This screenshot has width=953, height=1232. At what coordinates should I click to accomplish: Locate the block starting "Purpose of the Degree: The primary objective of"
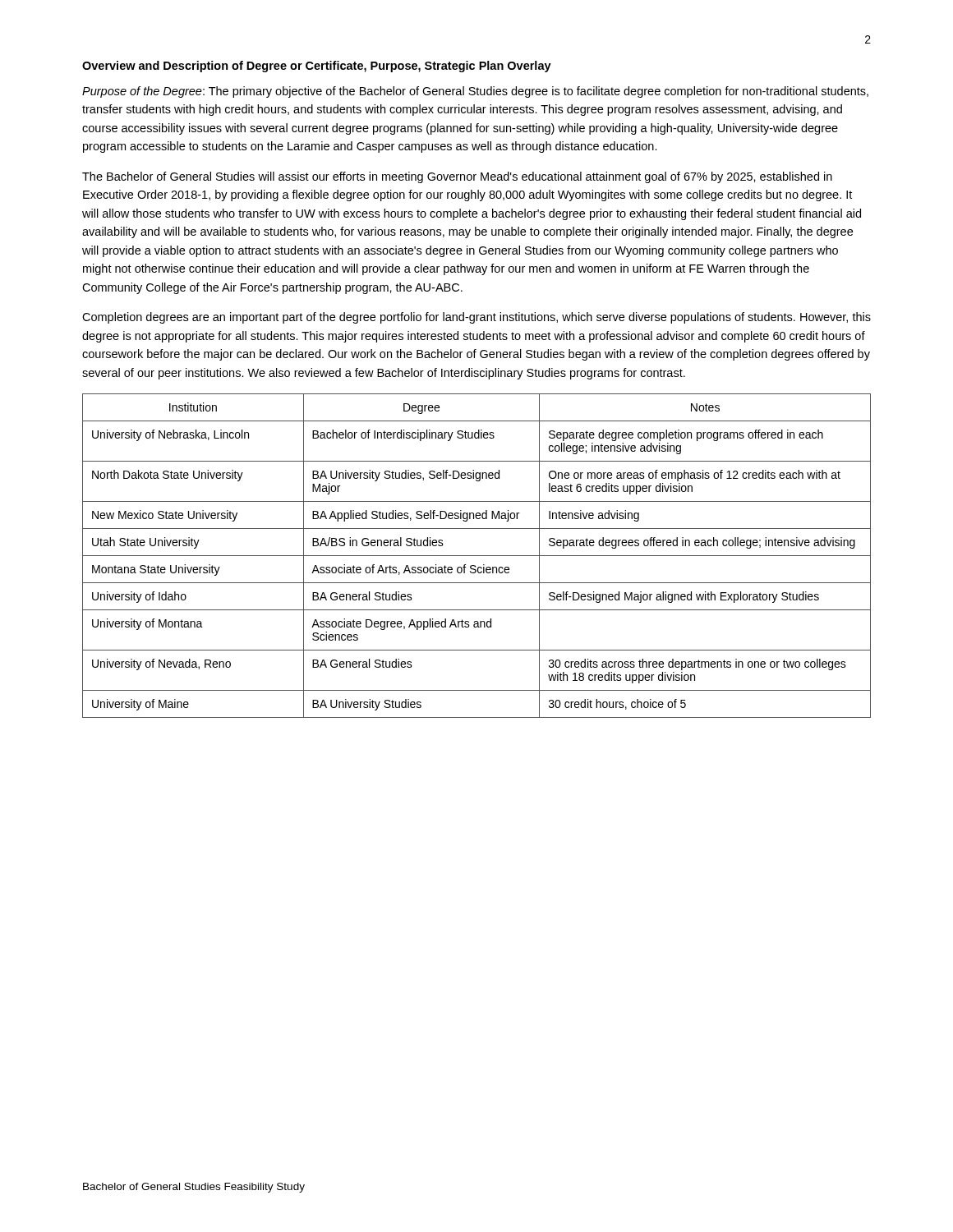476,119
